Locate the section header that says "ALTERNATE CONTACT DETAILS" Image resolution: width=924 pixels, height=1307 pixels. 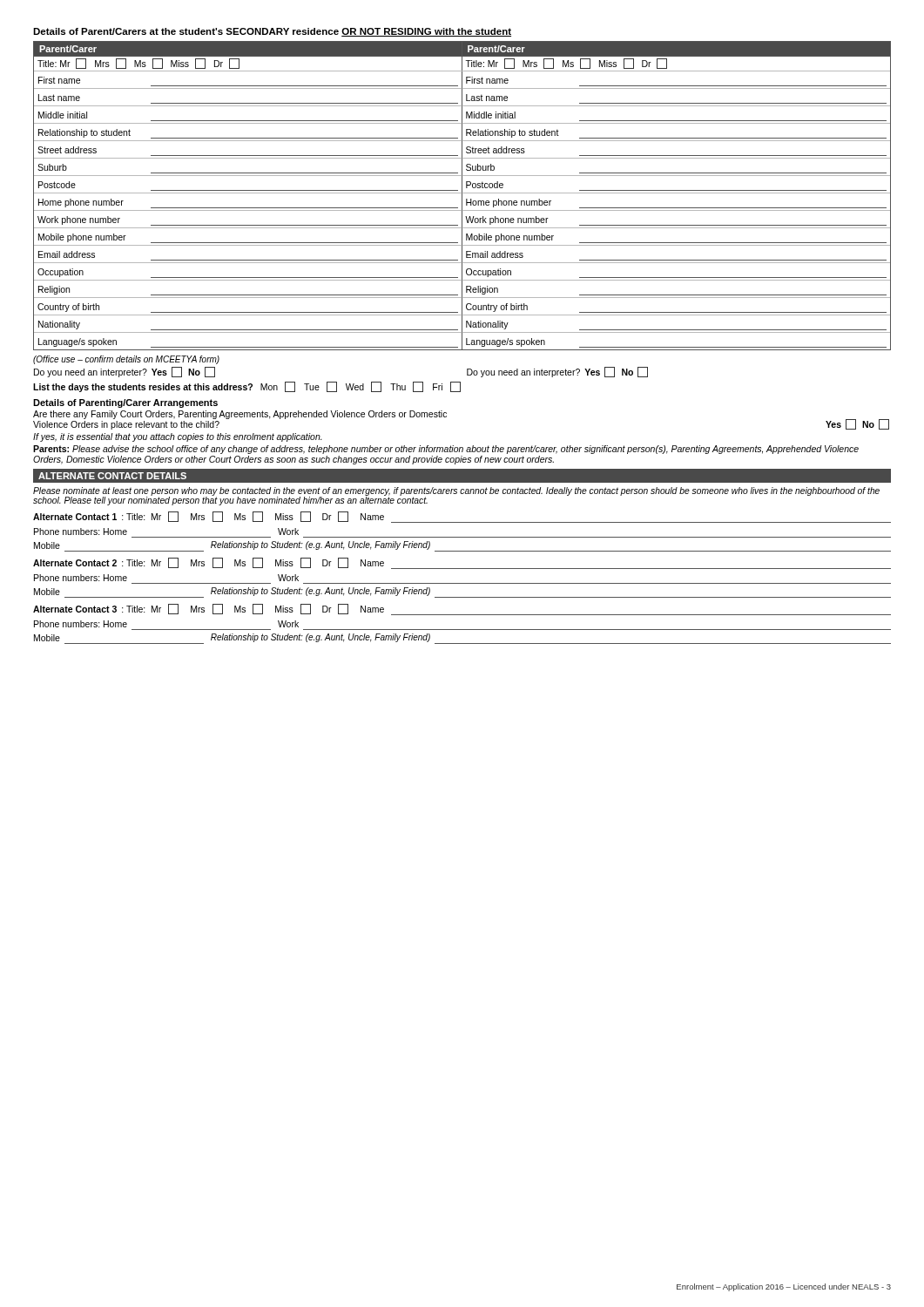pyautogui.click(x=112, y=476)
